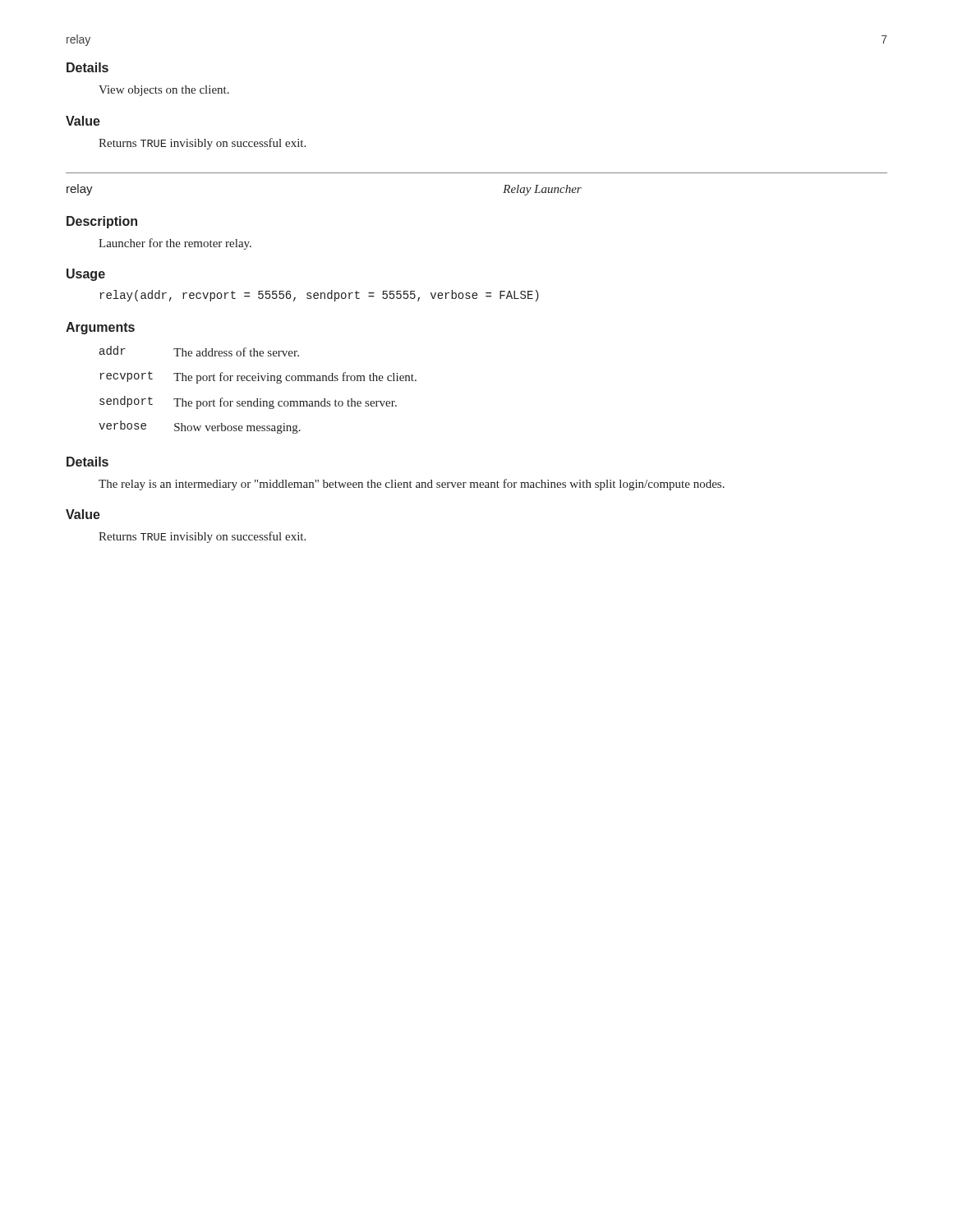Select the table that reads "The port for receiving"
This screenshot has width=953, height=1232.
coord(476,390)
